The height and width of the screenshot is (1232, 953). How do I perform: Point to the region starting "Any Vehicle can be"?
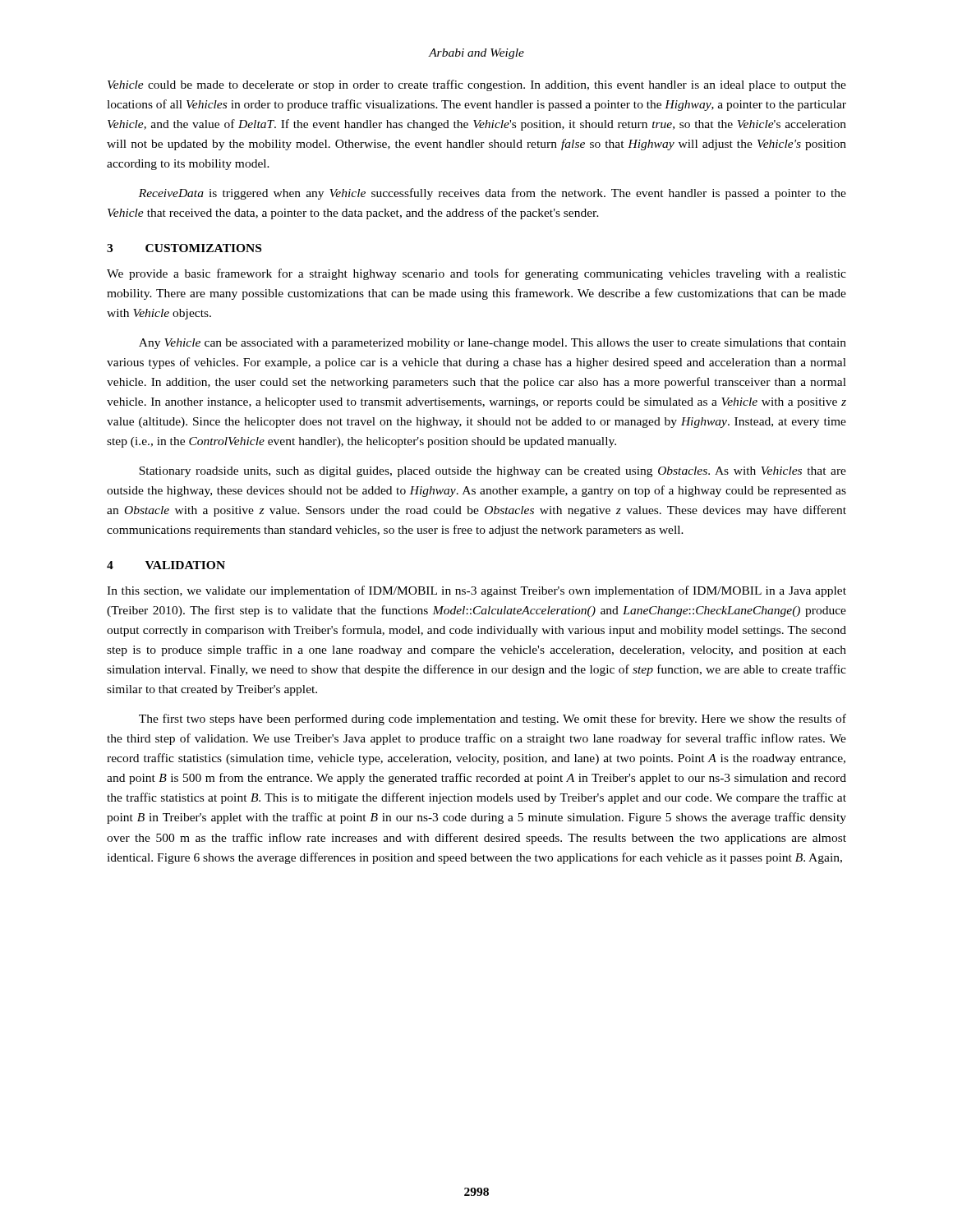476,392
